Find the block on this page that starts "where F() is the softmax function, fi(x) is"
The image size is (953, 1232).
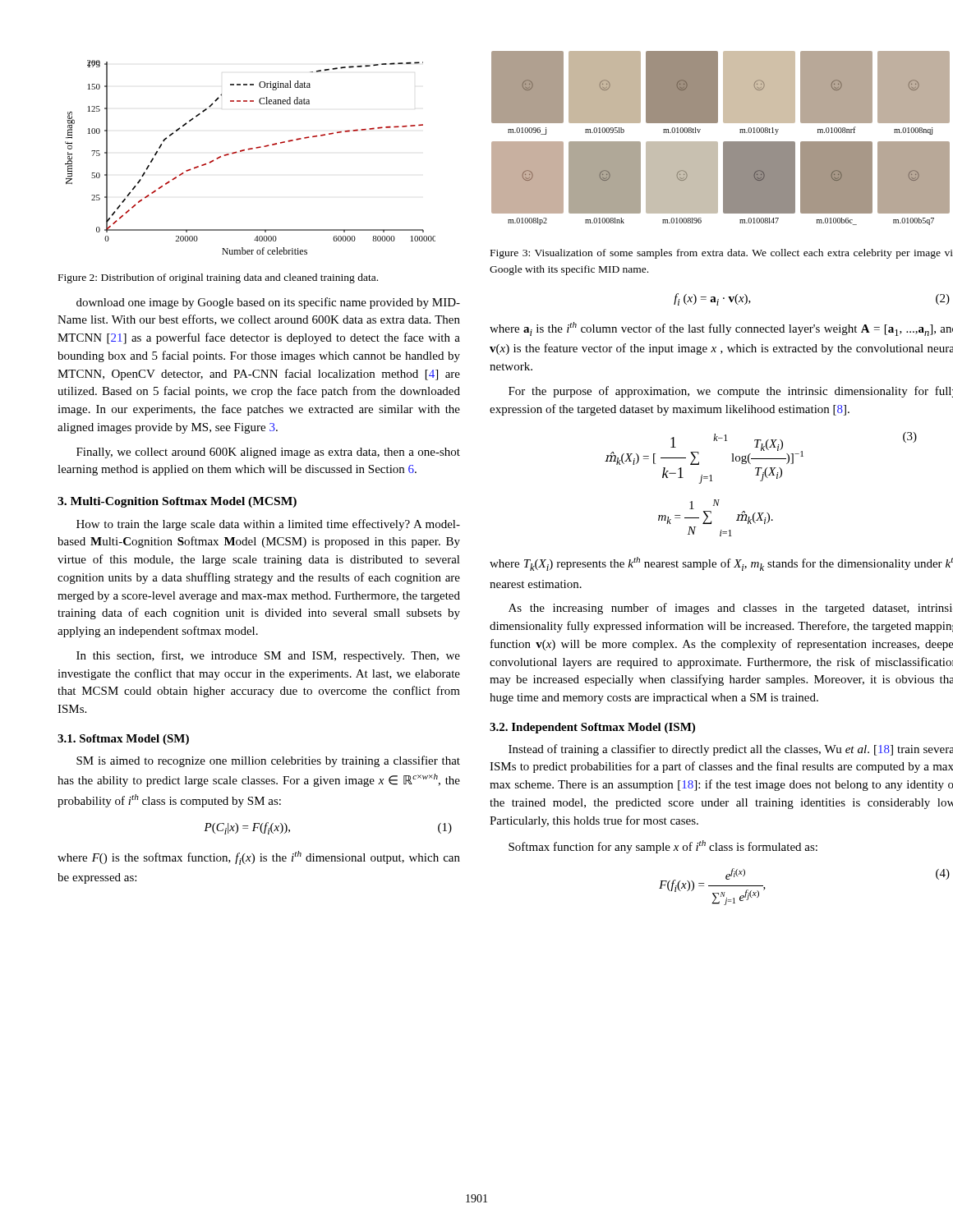[259, 866]
